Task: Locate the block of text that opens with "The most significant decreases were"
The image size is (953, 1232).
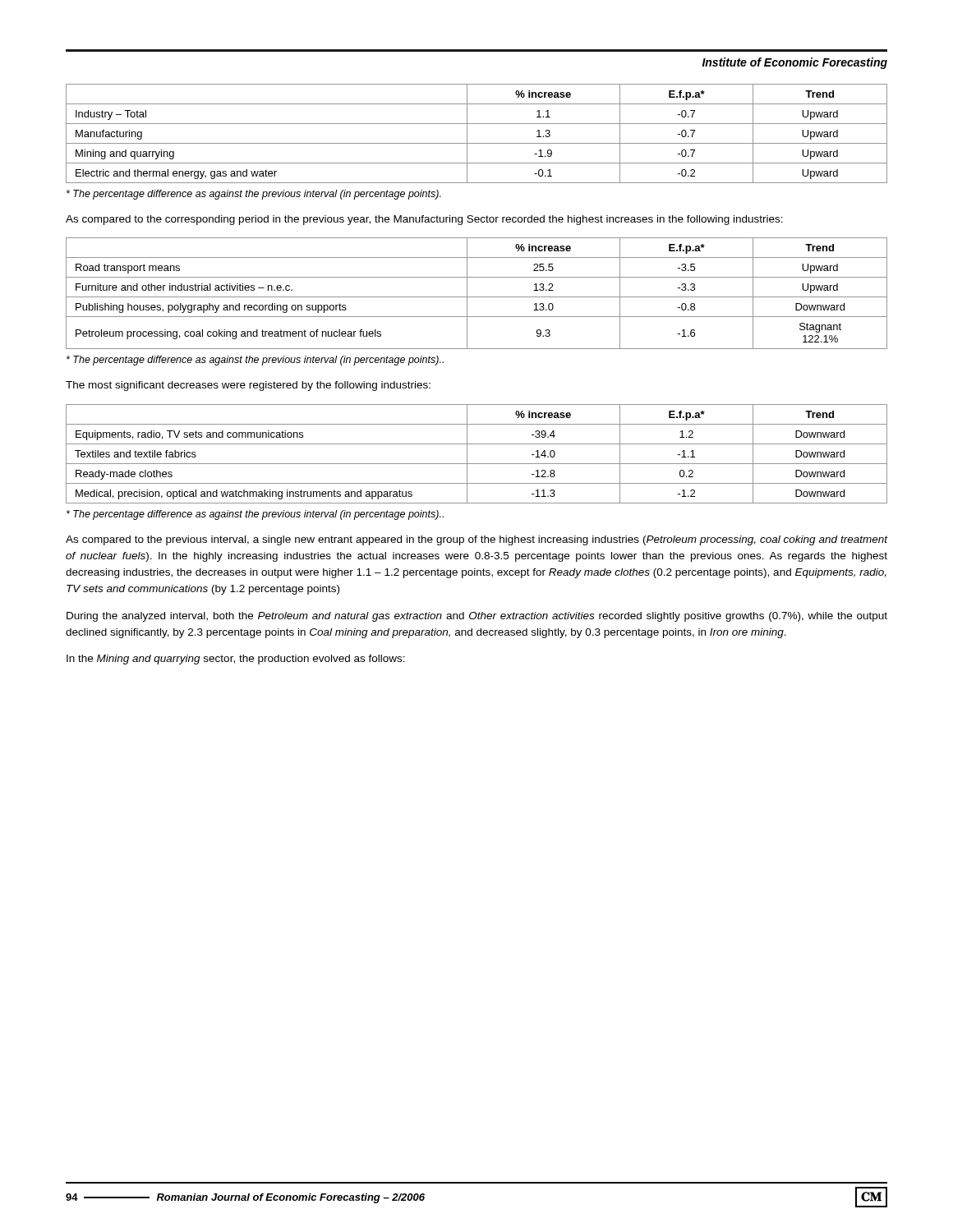Action: [x=249, y=385]
